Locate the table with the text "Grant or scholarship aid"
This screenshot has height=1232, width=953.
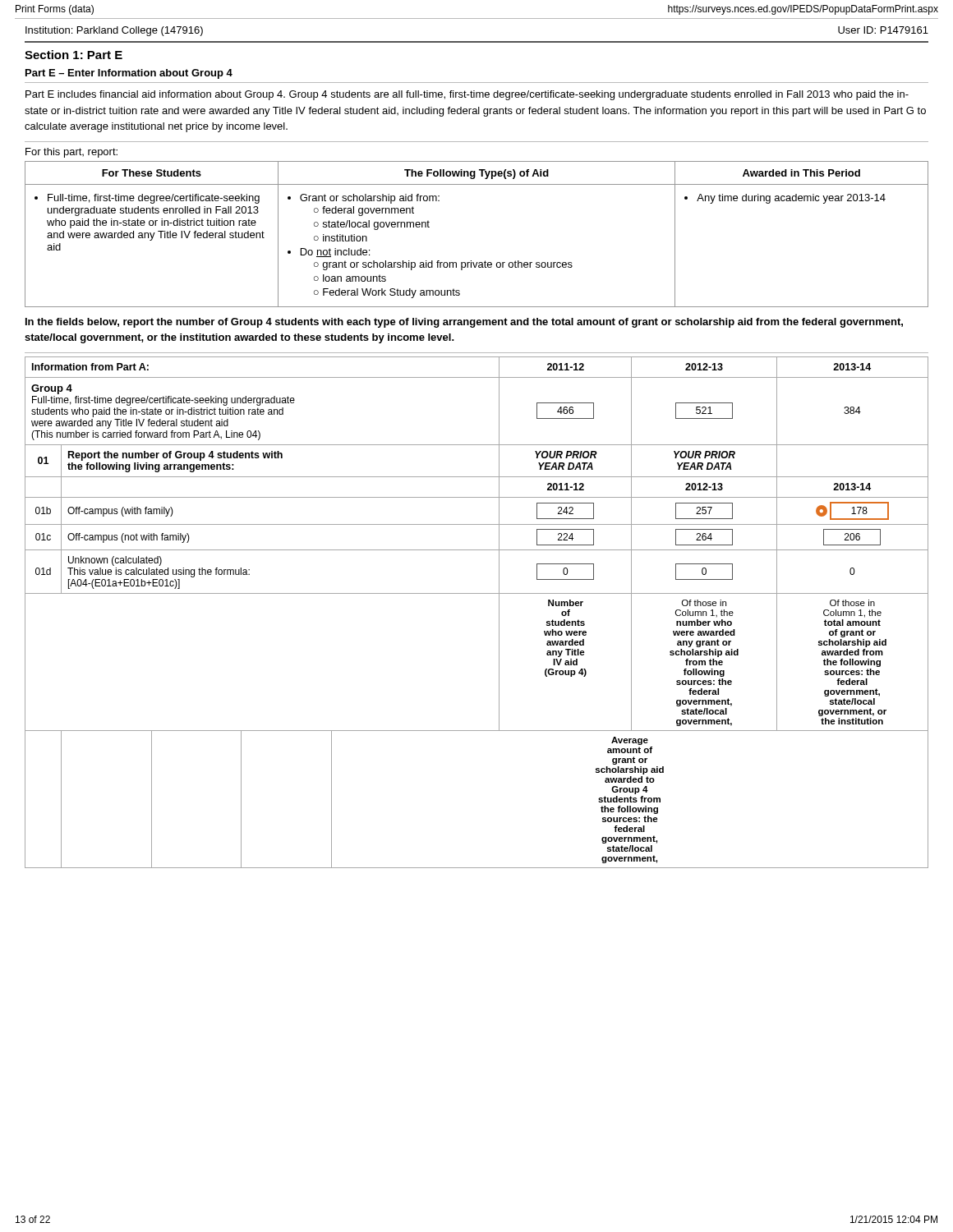[476, 234]
